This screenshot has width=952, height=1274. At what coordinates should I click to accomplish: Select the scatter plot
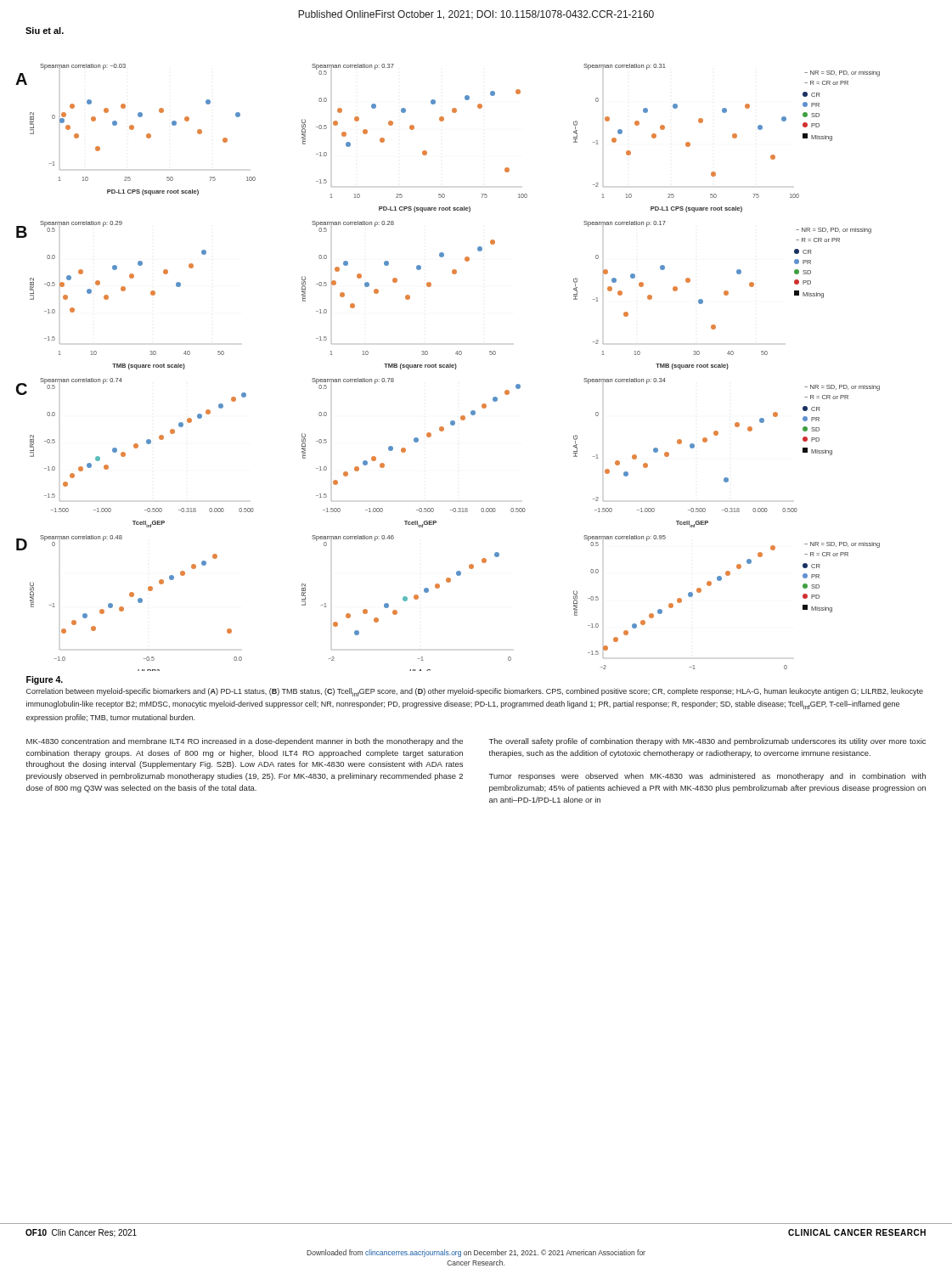click(476, 357)
